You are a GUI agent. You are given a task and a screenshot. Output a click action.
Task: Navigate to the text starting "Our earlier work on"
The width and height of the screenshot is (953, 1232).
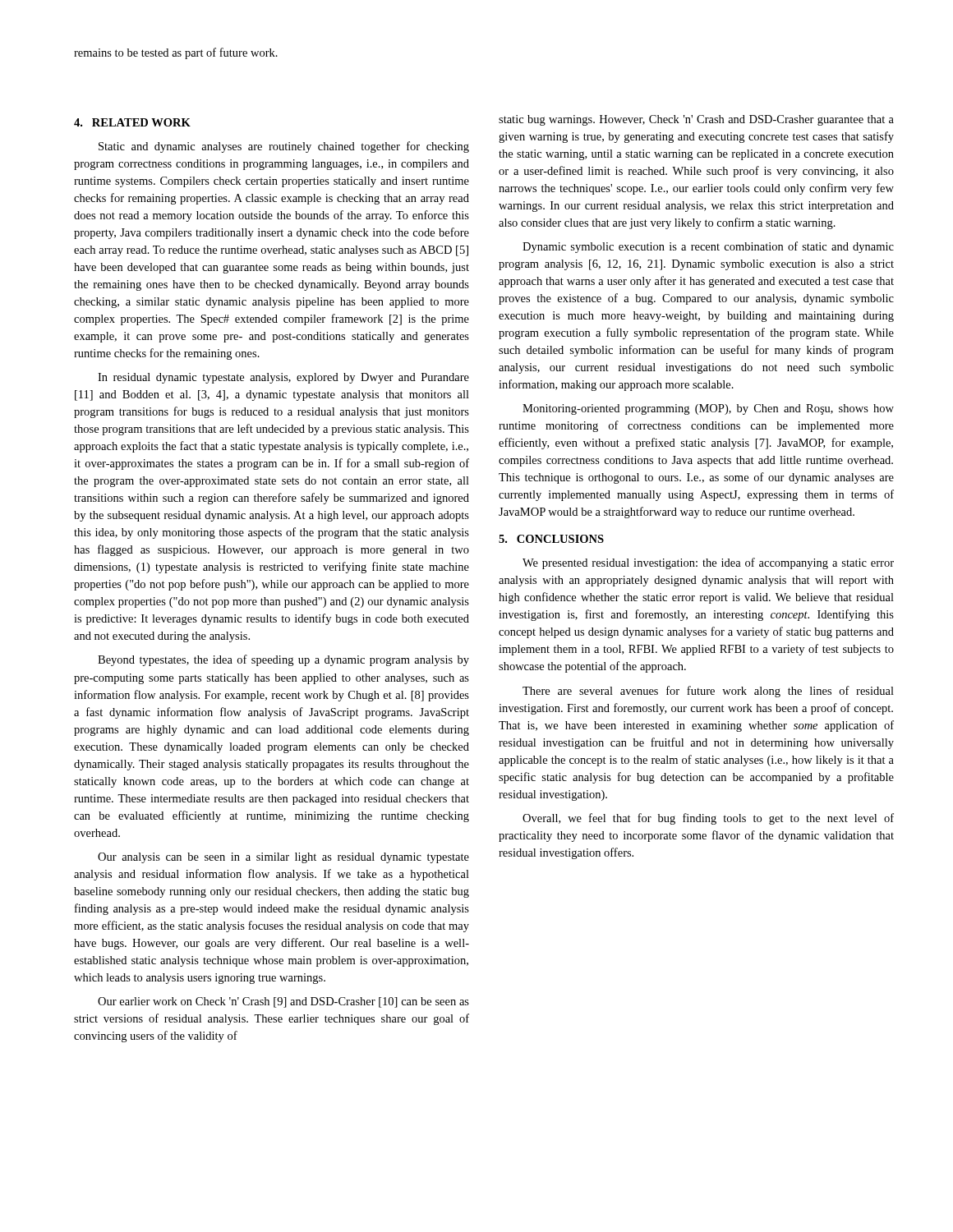[272, 1019]
